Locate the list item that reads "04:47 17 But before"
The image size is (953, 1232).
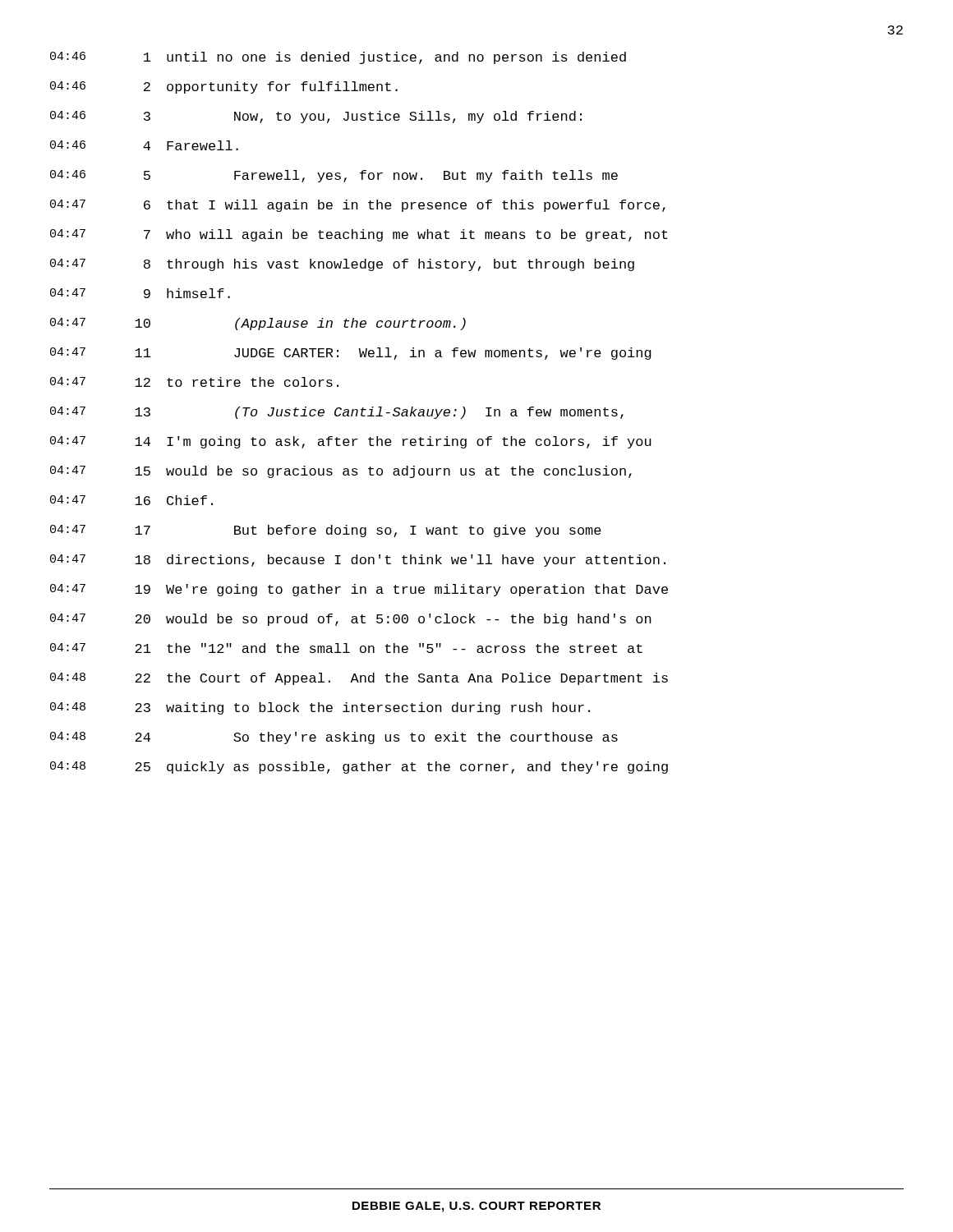pos(476,531)
